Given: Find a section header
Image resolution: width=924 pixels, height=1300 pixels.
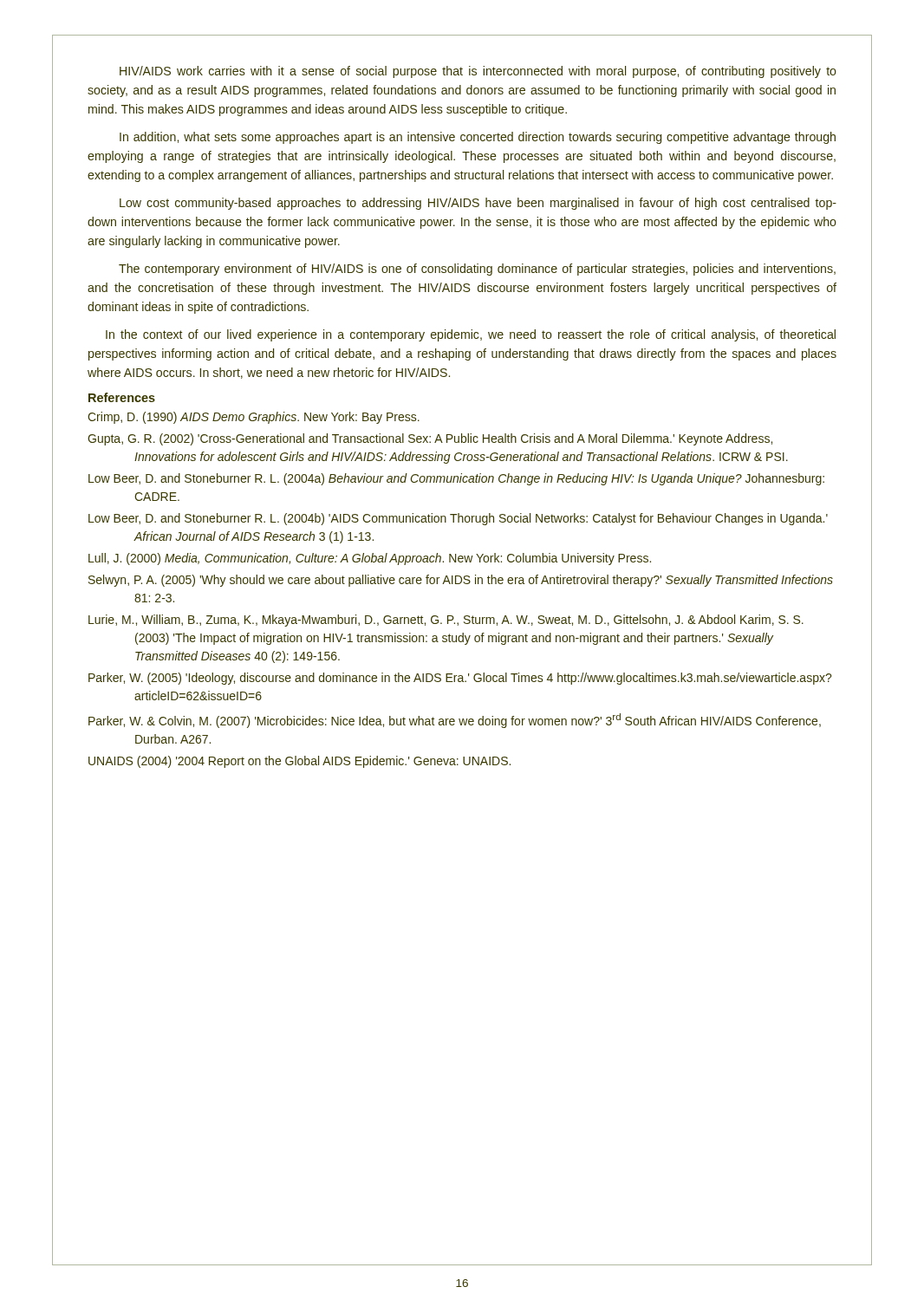Looking at the screenshot, I should [x=121, y=398].
